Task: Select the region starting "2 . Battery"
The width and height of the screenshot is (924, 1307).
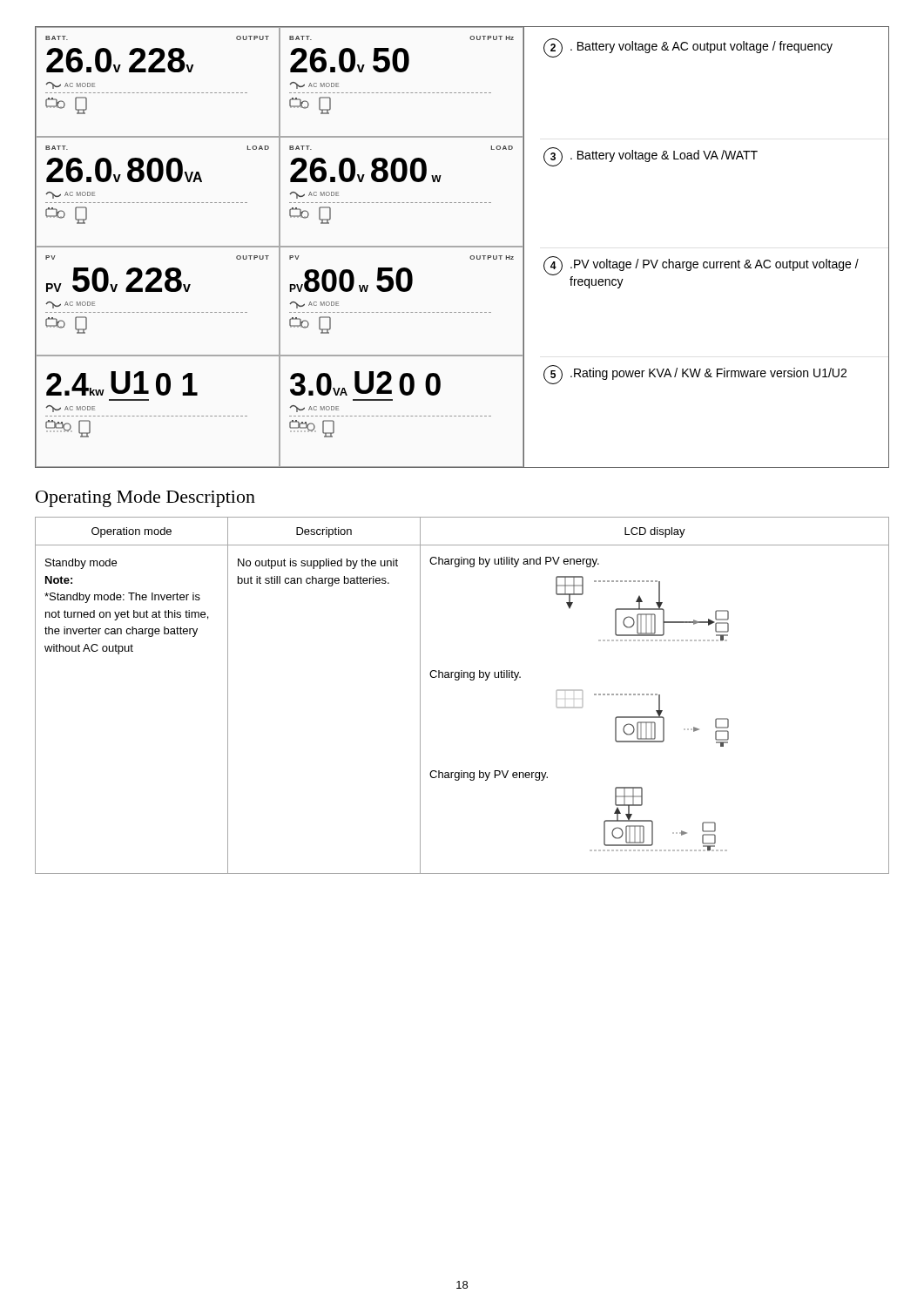Action: pos(688,48)
